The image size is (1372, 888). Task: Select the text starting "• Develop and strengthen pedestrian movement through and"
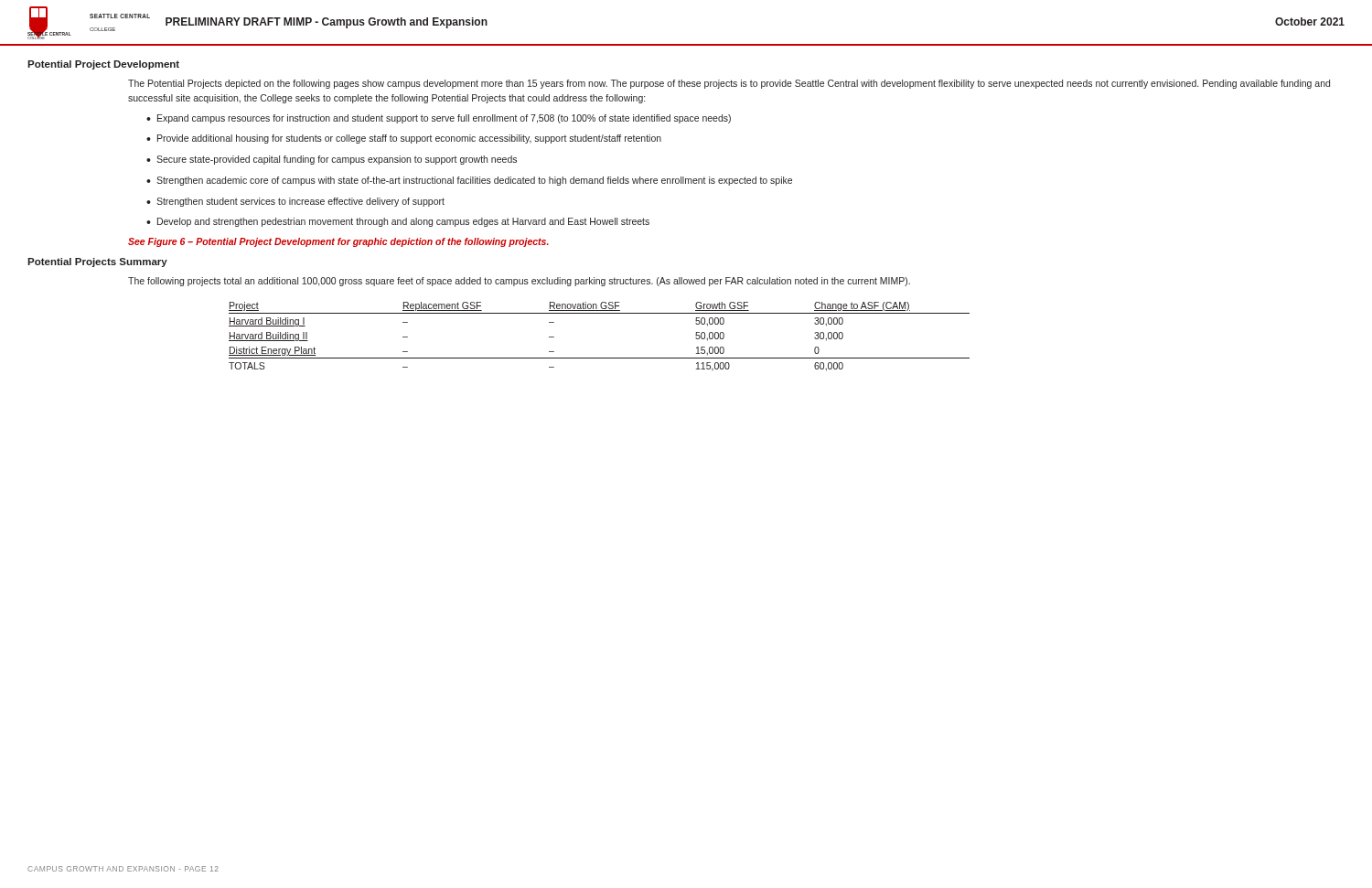coord(398,222)
